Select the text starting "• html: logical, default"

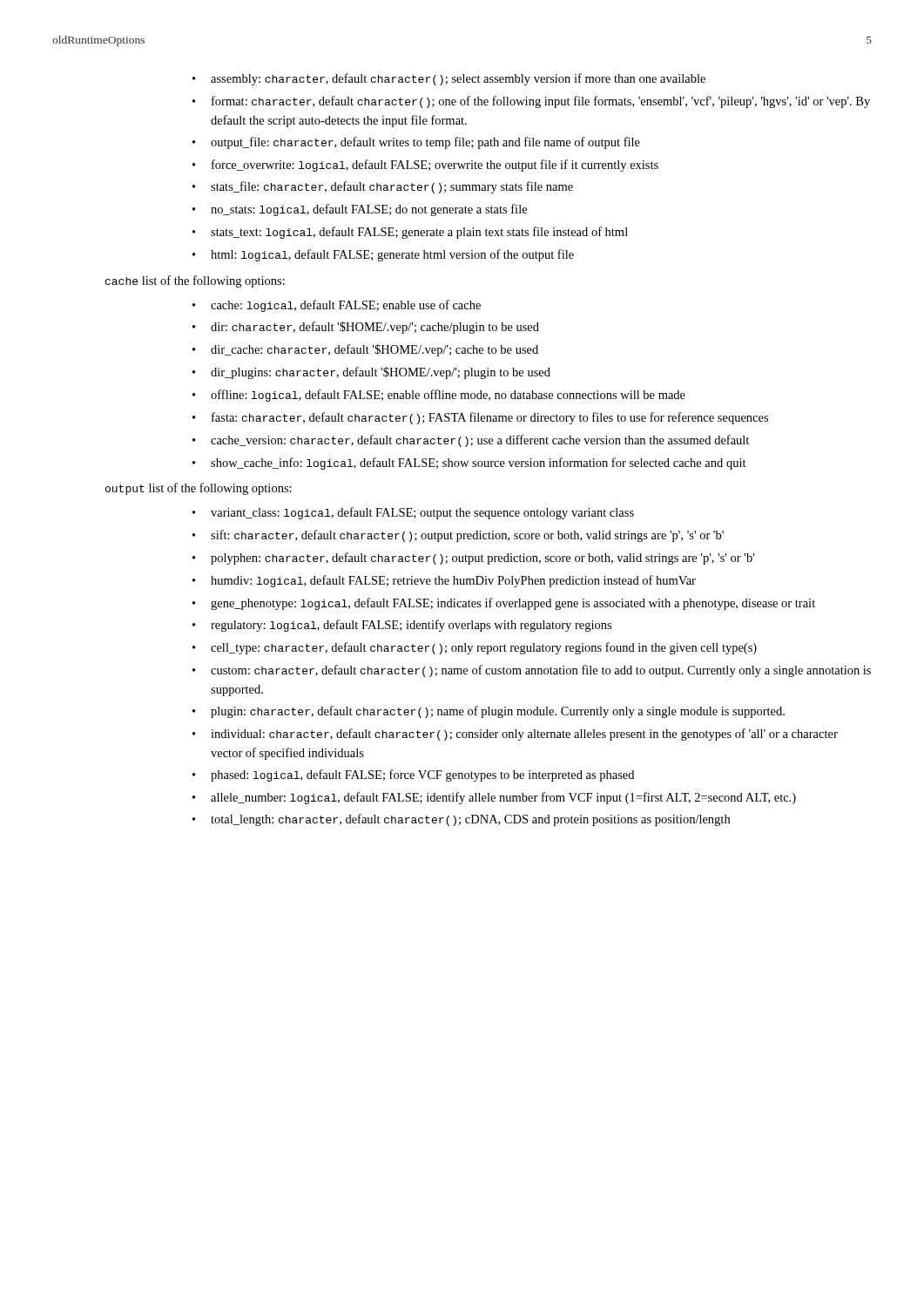point(532,255)
